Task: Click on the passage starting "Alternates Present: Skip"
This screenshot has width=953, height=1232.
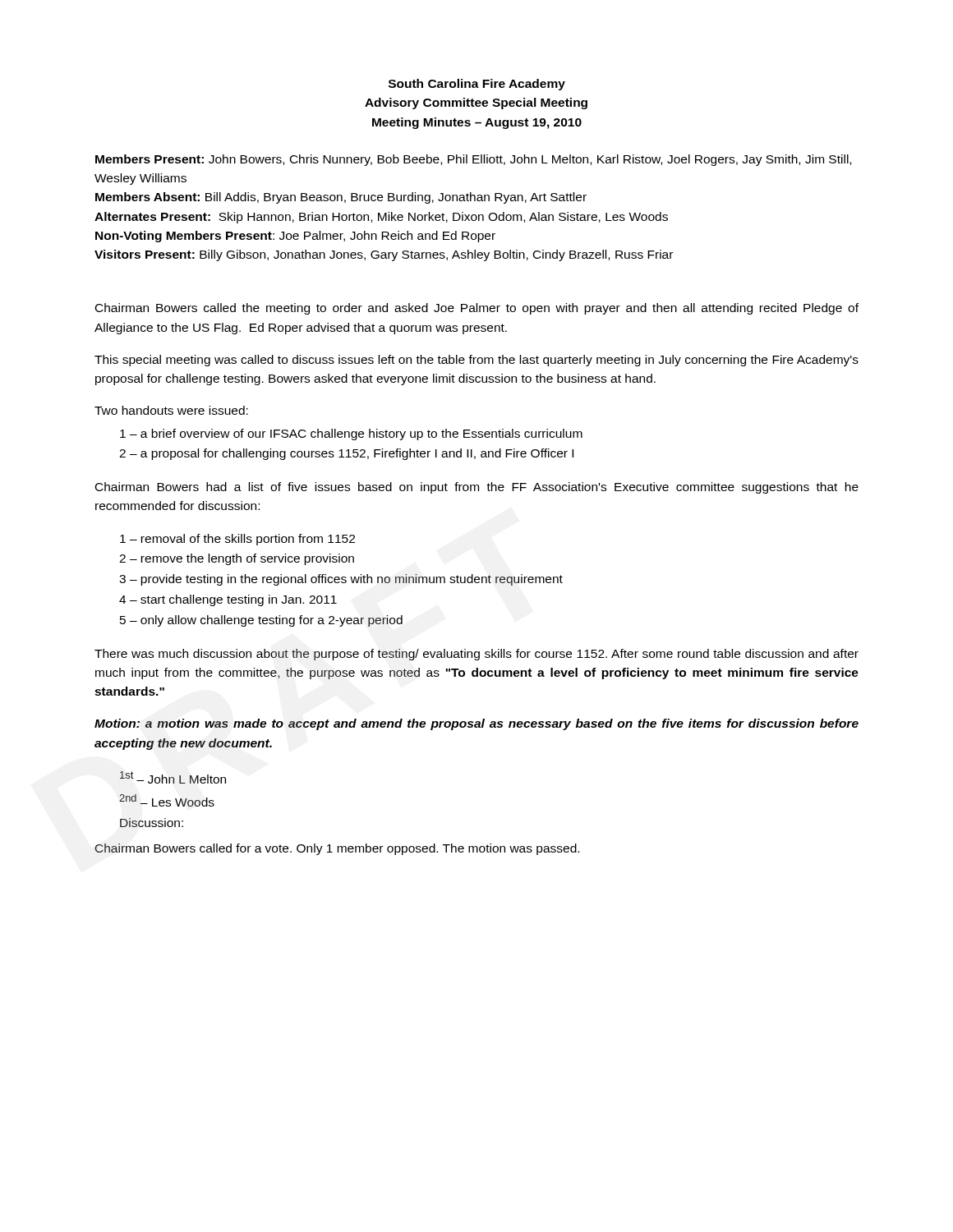Action: (381, 216)
